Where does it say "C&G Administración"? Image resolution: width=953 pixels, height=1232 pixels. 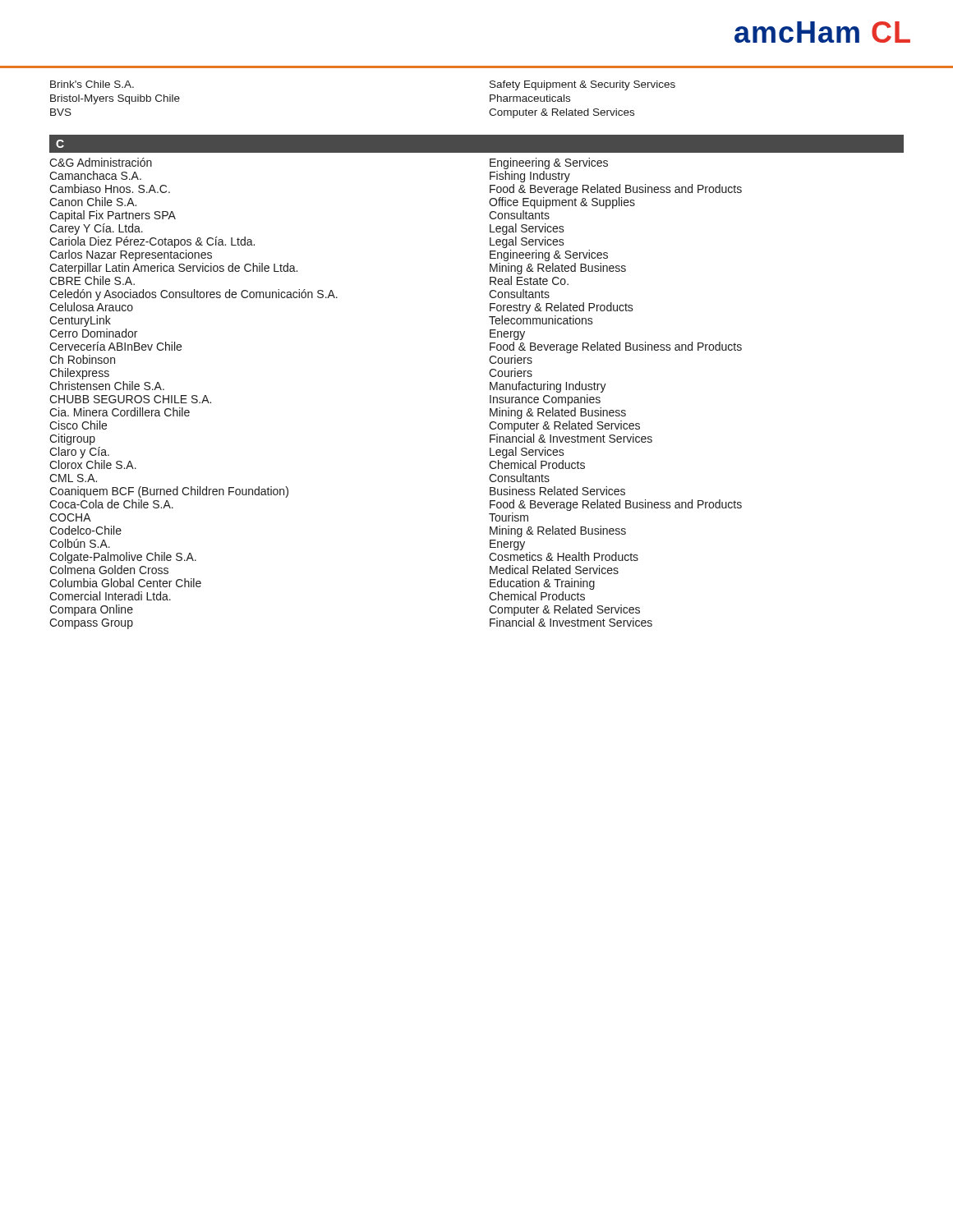coord(101,163)
